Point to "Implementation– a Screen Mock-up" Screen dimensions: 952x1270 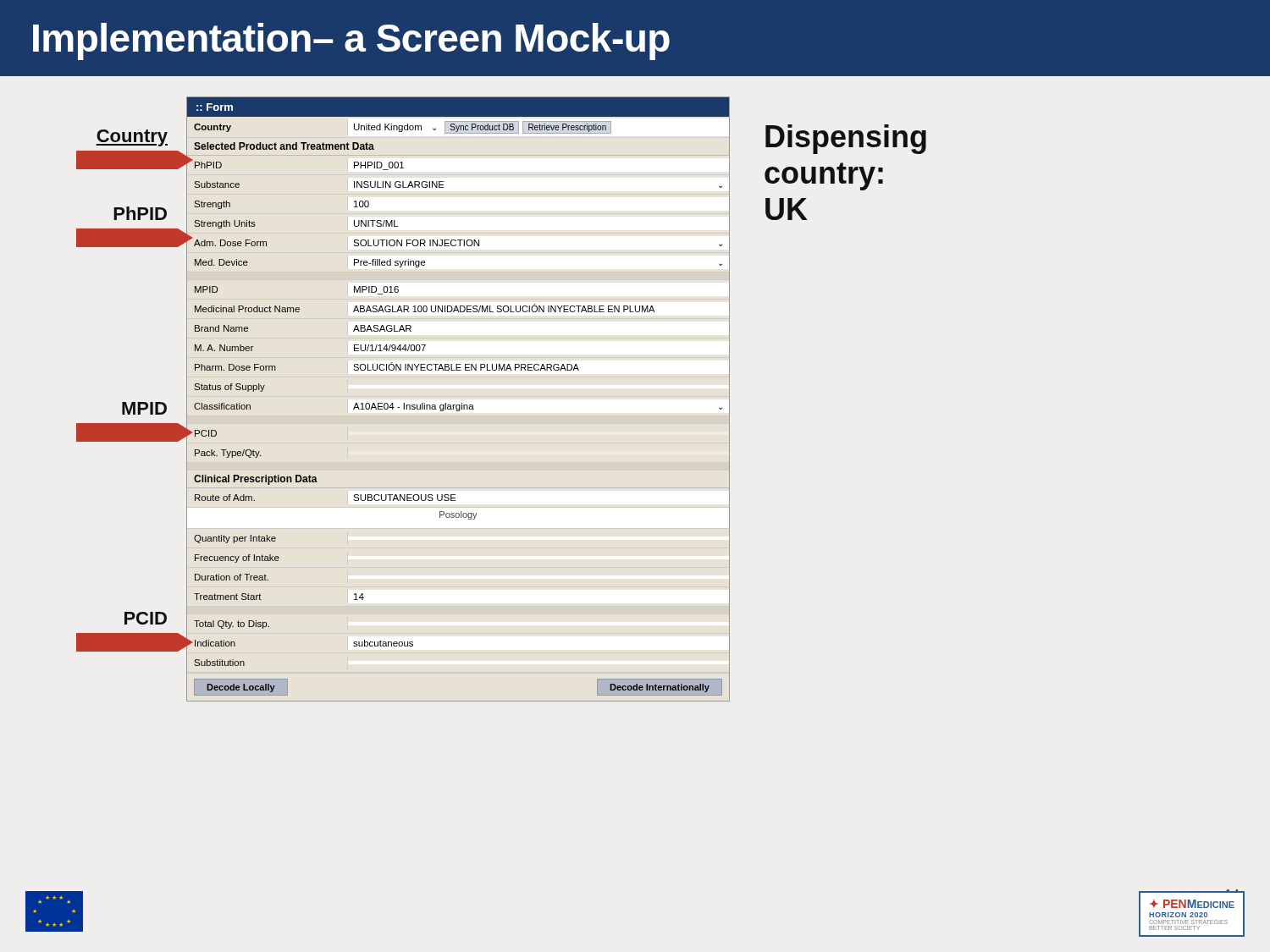(x=351, y=38)
